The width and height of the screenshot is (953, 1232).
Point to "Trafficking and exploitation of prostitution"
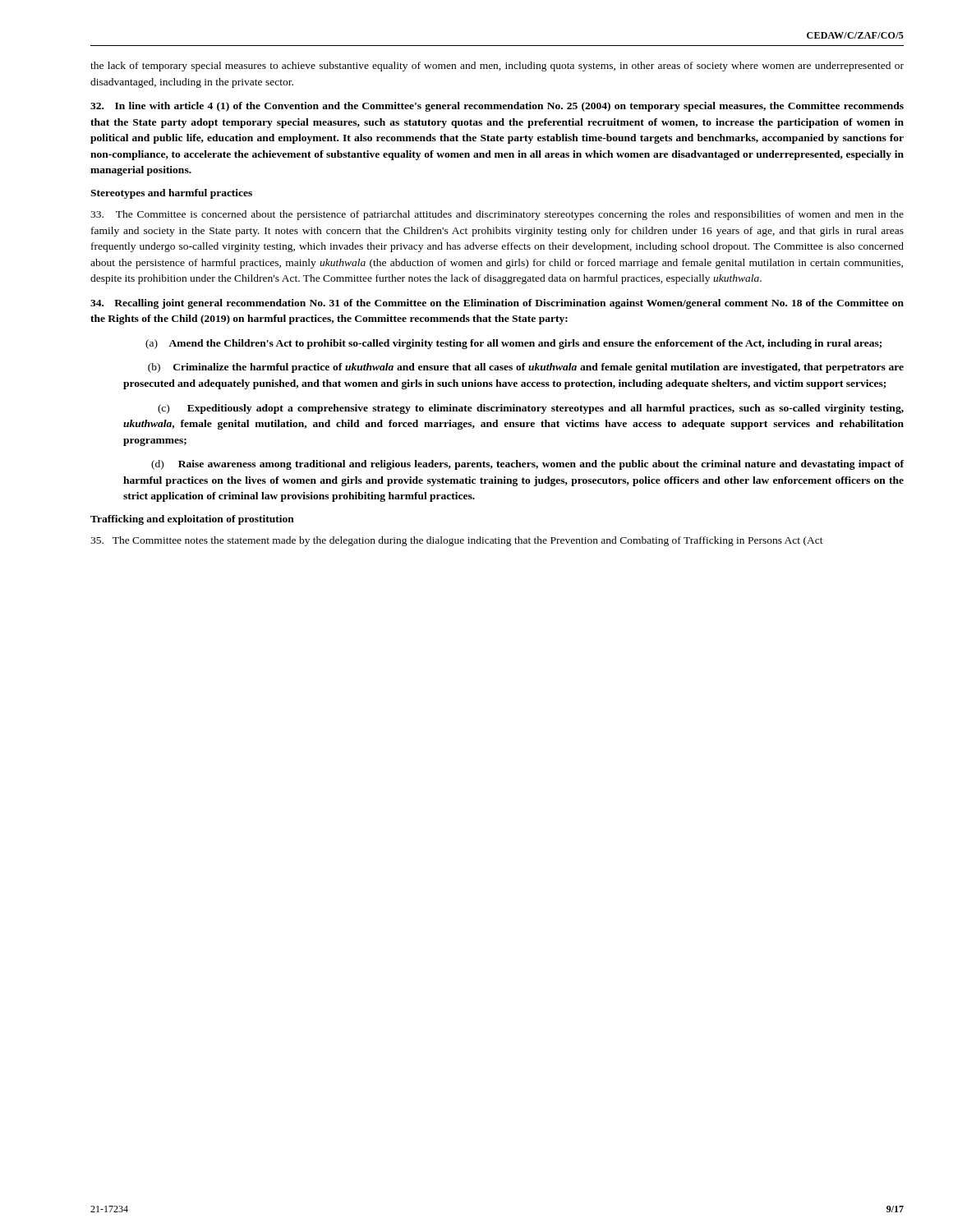pyautogui.click(x=192, y=519)
